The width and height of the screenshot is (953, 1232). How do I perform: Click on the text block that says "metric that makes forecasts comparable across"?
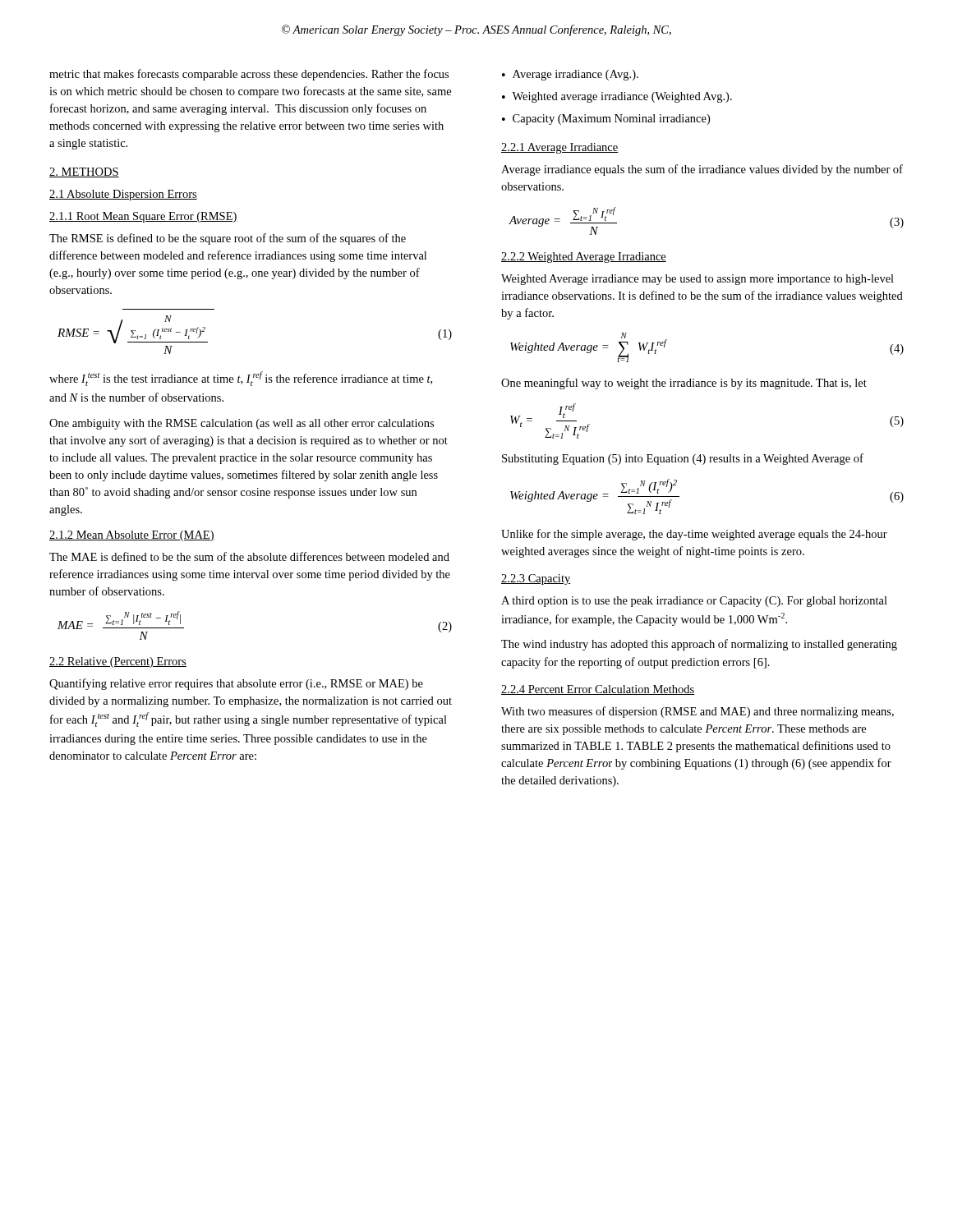[x=250, y=108]
